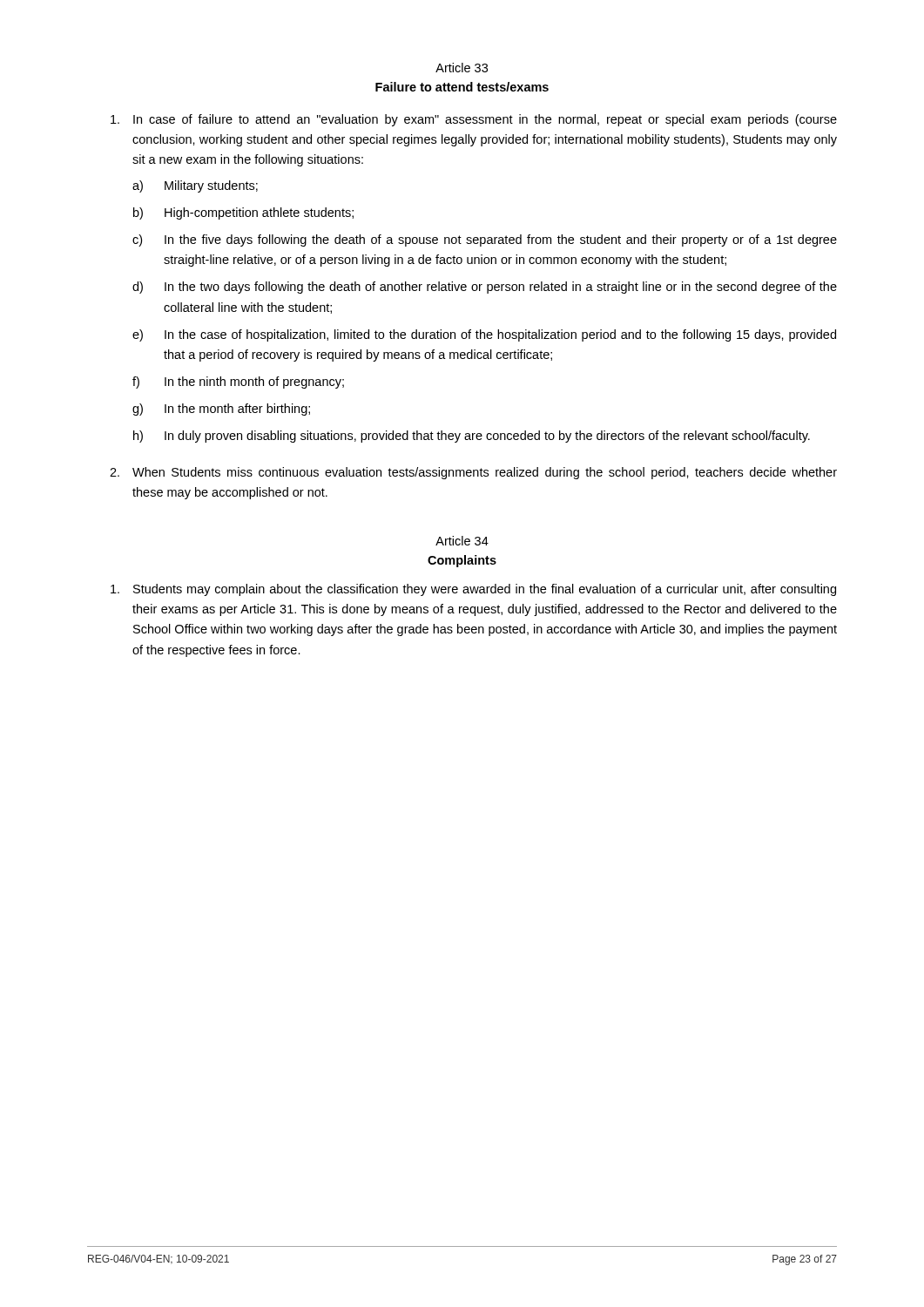The width and height of the screenshot is (924, 1307).
Task: Point to the block beginning "d) In the two days following"
Action: coord(485,298)
